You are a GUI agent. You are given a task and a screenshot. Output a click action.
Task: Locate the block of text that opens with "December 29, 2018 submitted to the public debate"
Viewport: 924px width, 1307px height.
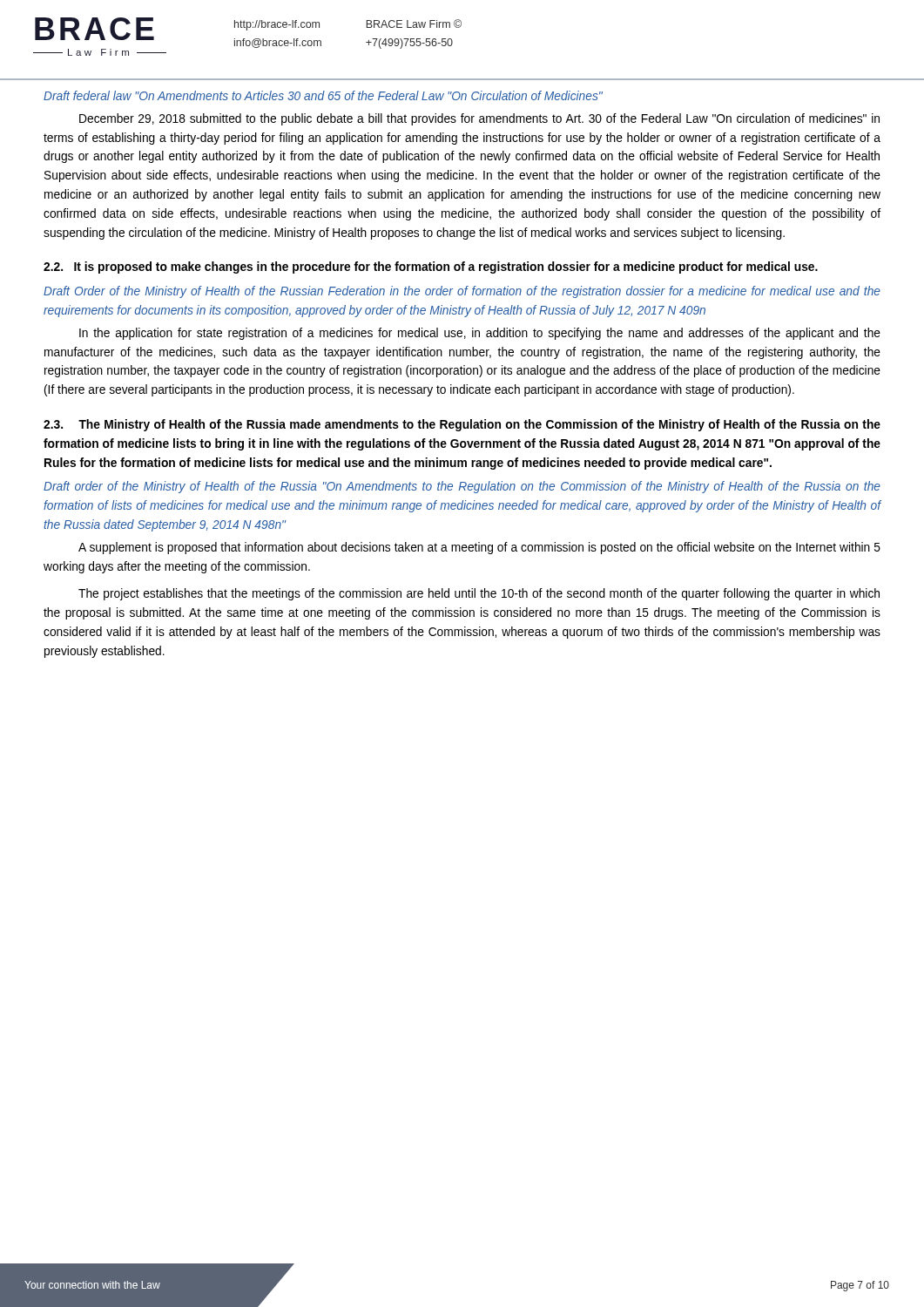pos(462,176)
